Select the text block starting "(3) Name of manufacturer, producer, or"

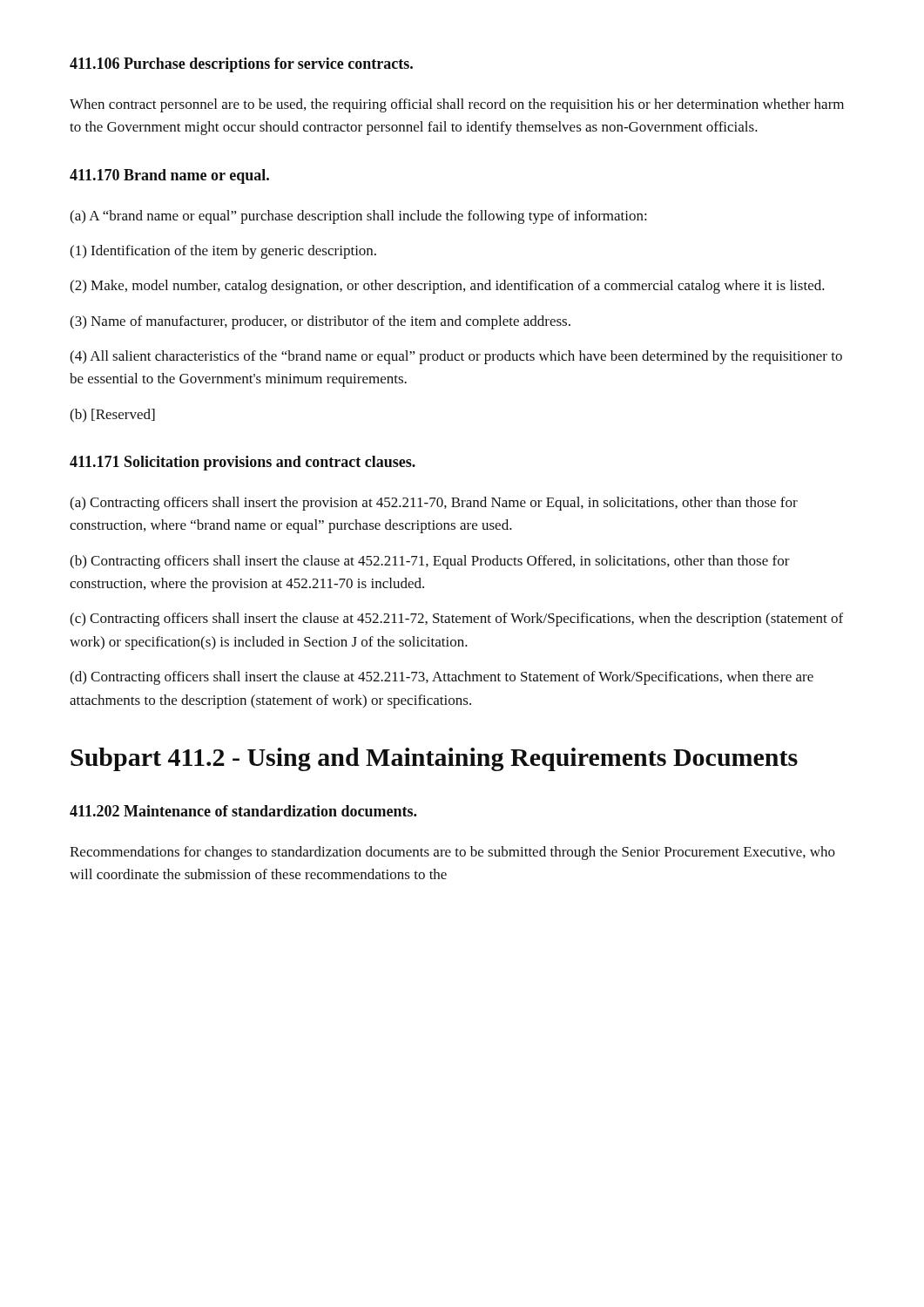point(320,321)
